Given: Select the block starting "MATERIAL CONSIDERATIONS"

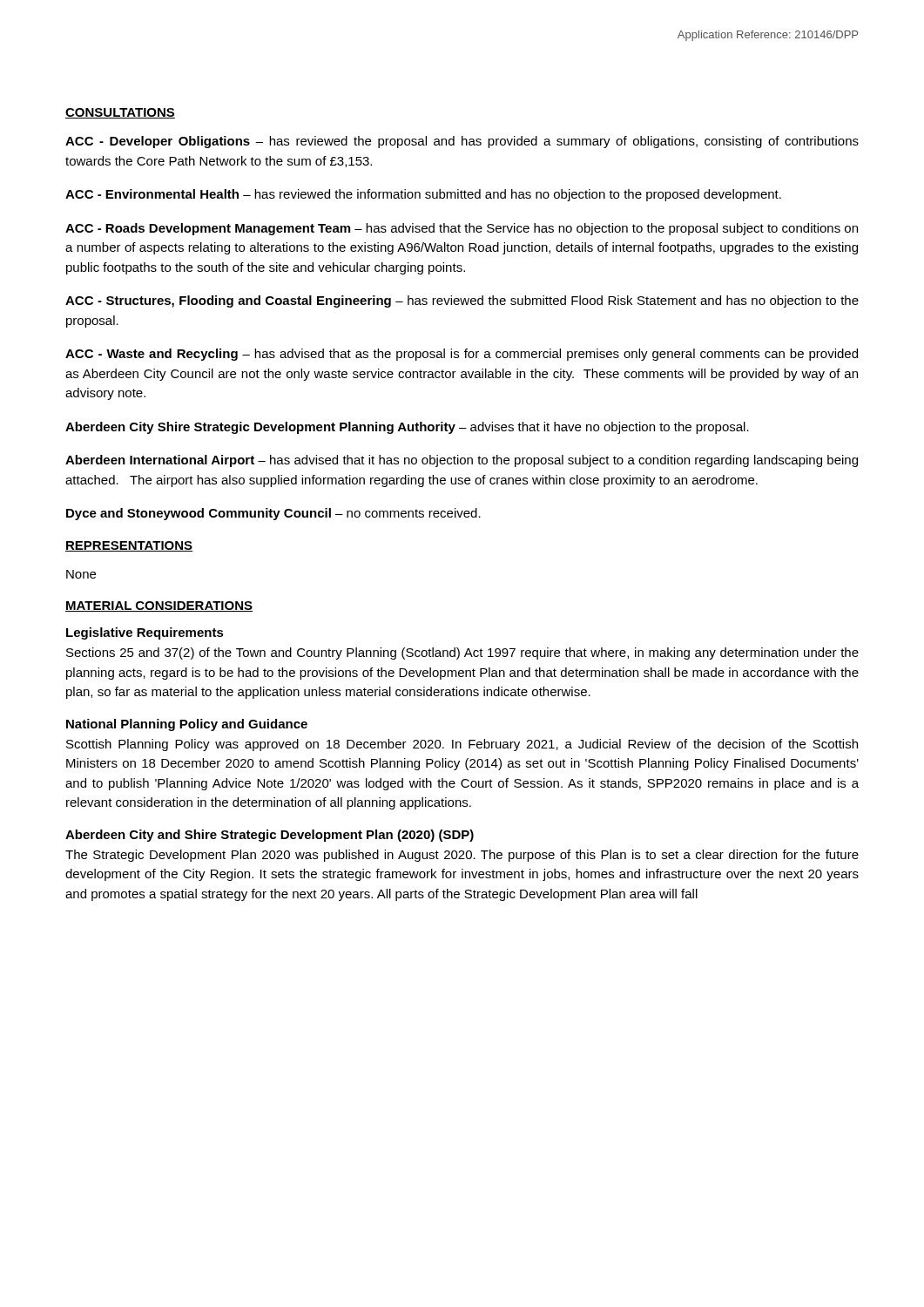Looking at the screenshot, I should tap(159, 605).
